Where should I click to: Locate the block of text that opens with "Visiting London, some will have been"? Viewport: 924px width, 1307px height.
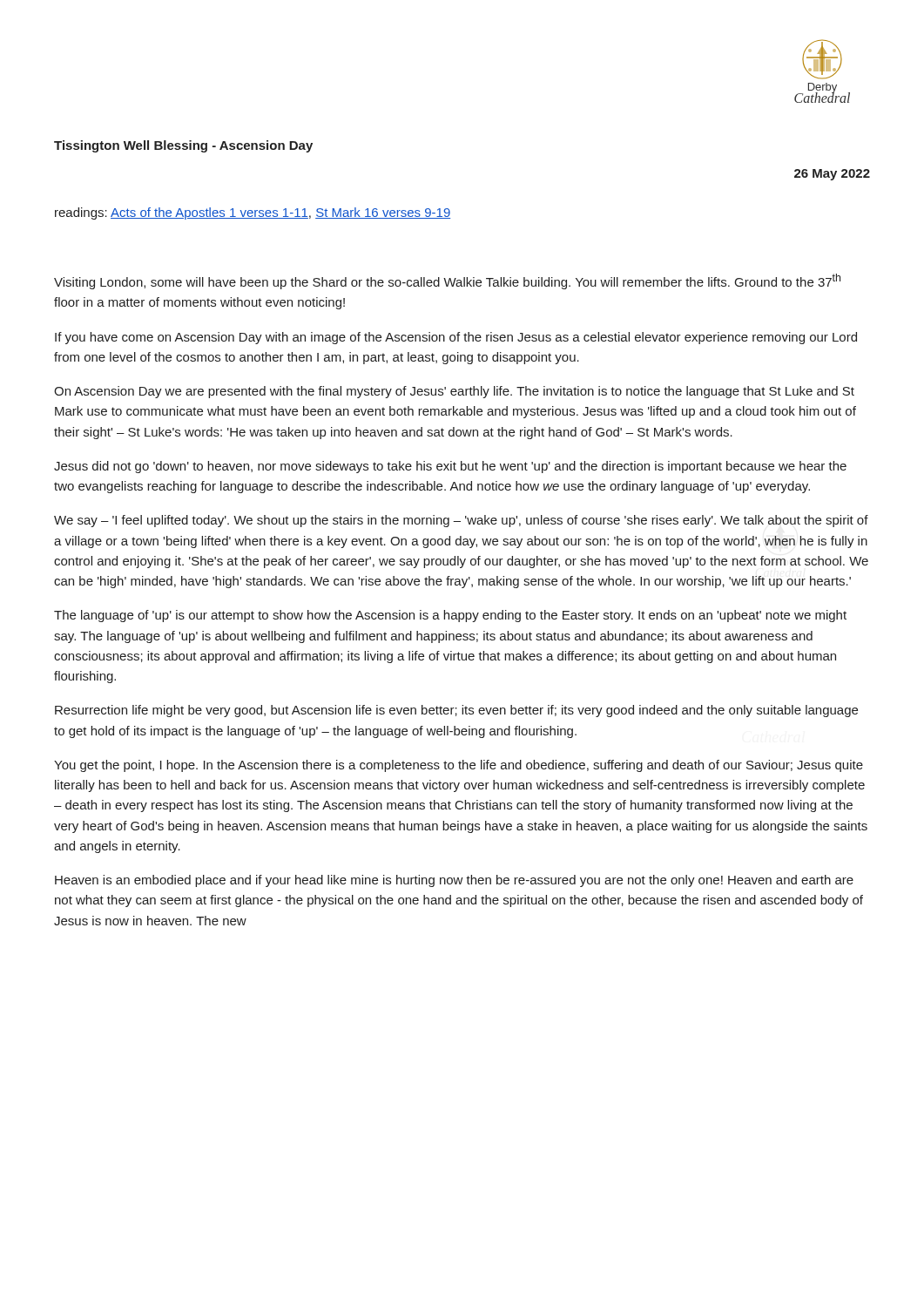point(462,291)
